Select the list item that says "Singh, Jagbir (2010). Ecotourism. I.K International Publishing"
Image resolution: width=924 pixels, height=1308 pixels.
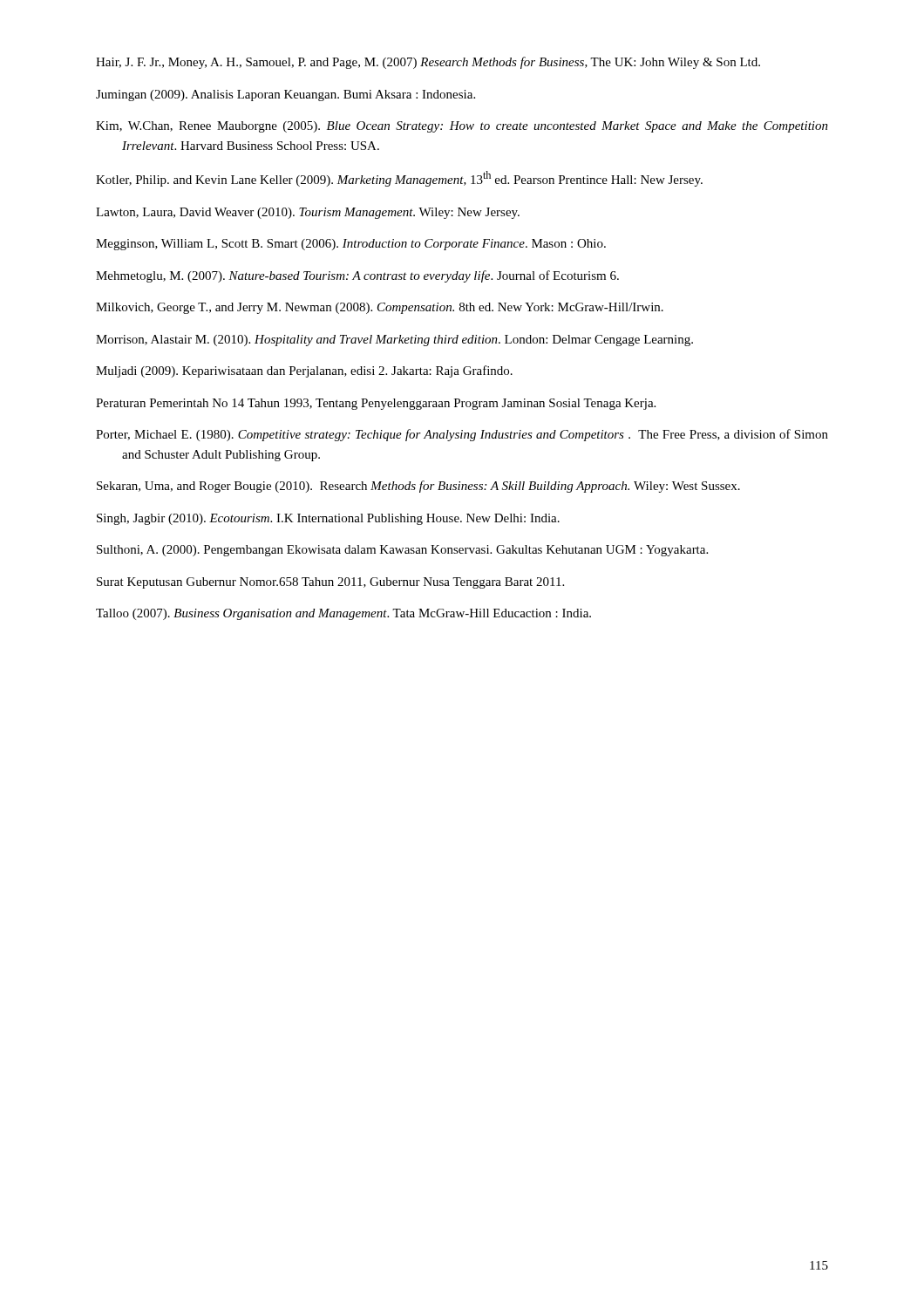pos(328,518)
